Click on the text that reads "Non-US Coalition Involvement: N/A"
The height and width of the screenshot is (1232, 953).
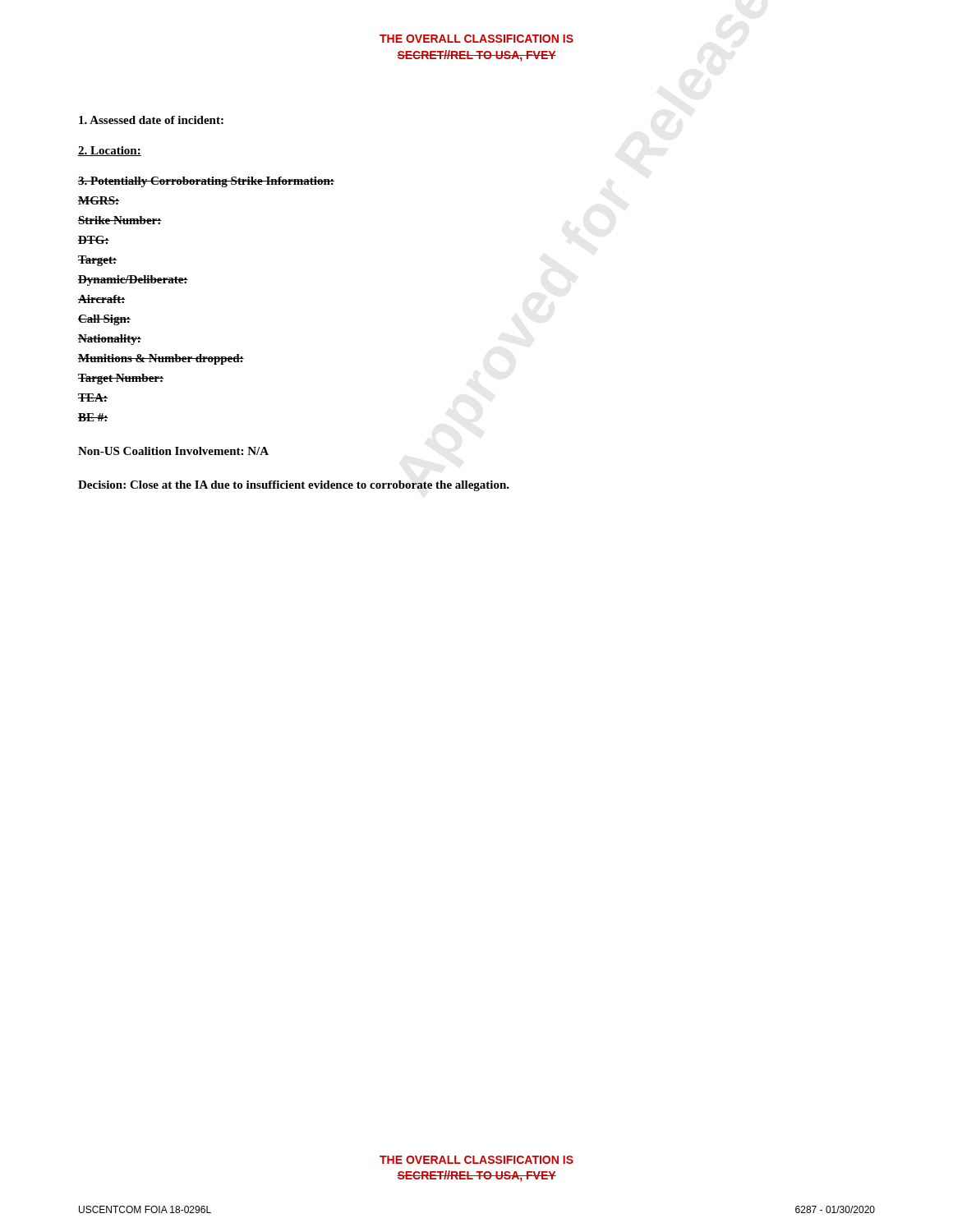point(173,451)
